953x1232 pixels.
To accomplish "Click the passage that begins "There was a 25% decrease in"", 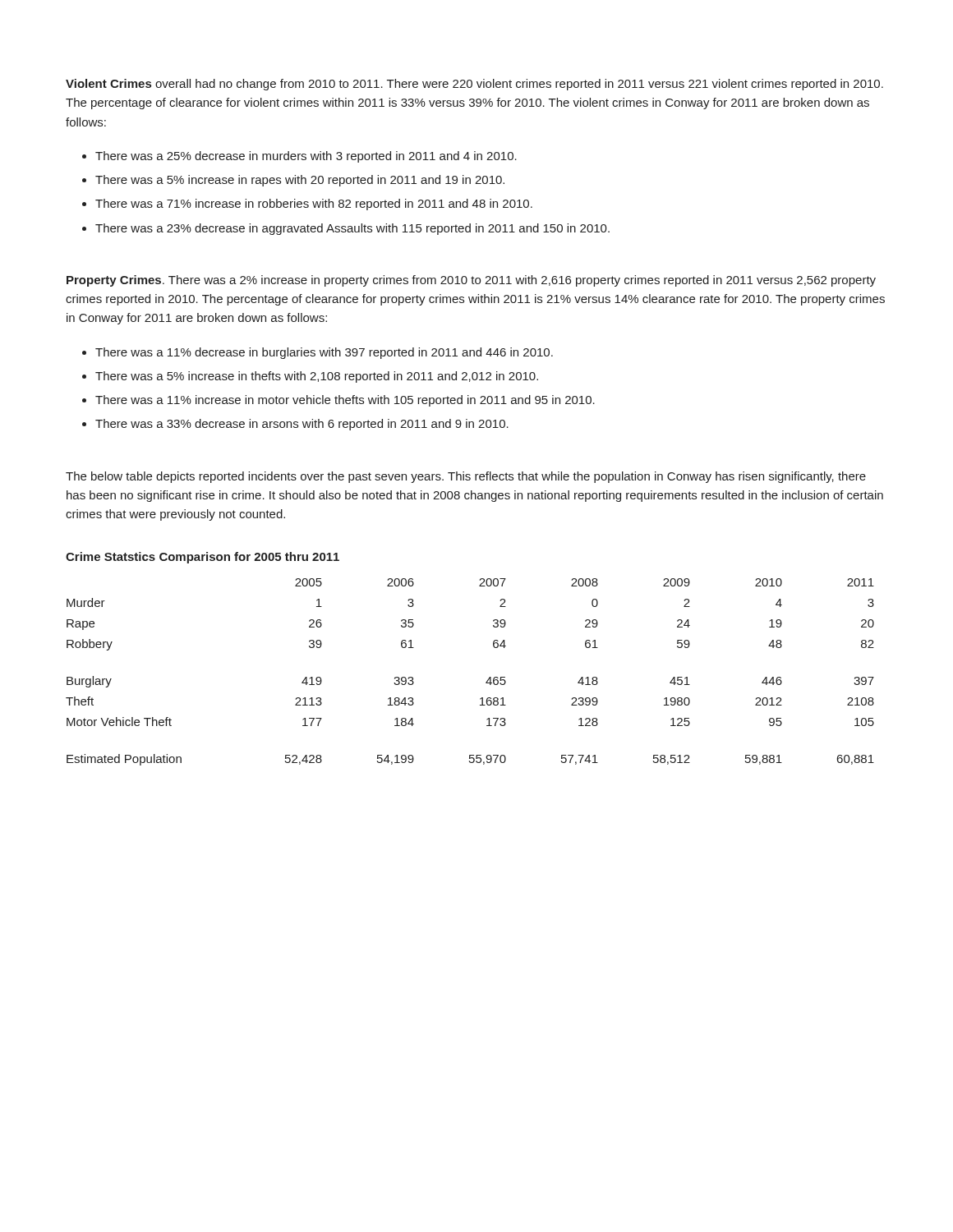I will pyautogui.click(x=306, y=155).
